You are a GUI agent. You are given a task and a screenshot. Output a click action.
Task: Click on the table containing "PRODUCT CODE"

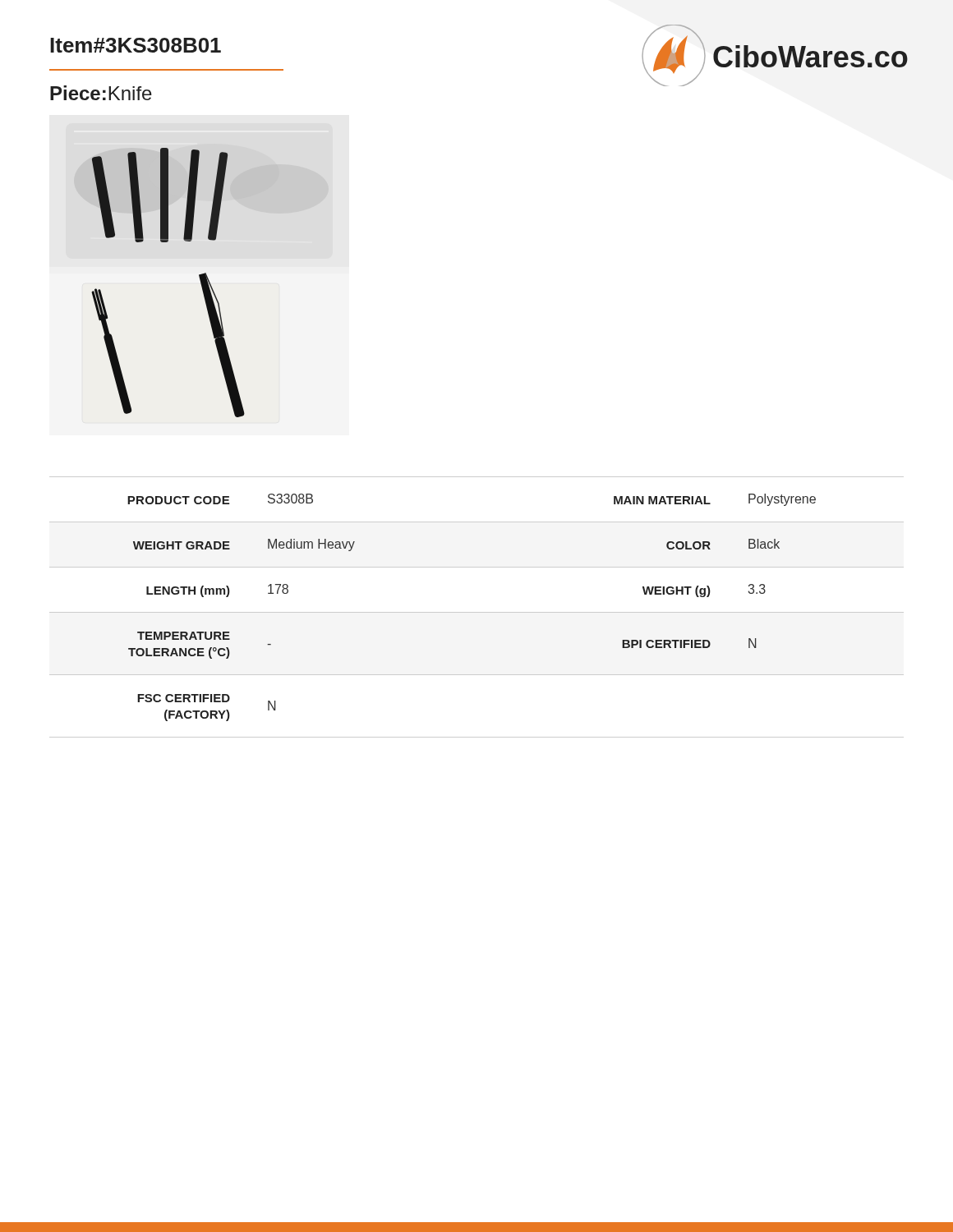476,607
